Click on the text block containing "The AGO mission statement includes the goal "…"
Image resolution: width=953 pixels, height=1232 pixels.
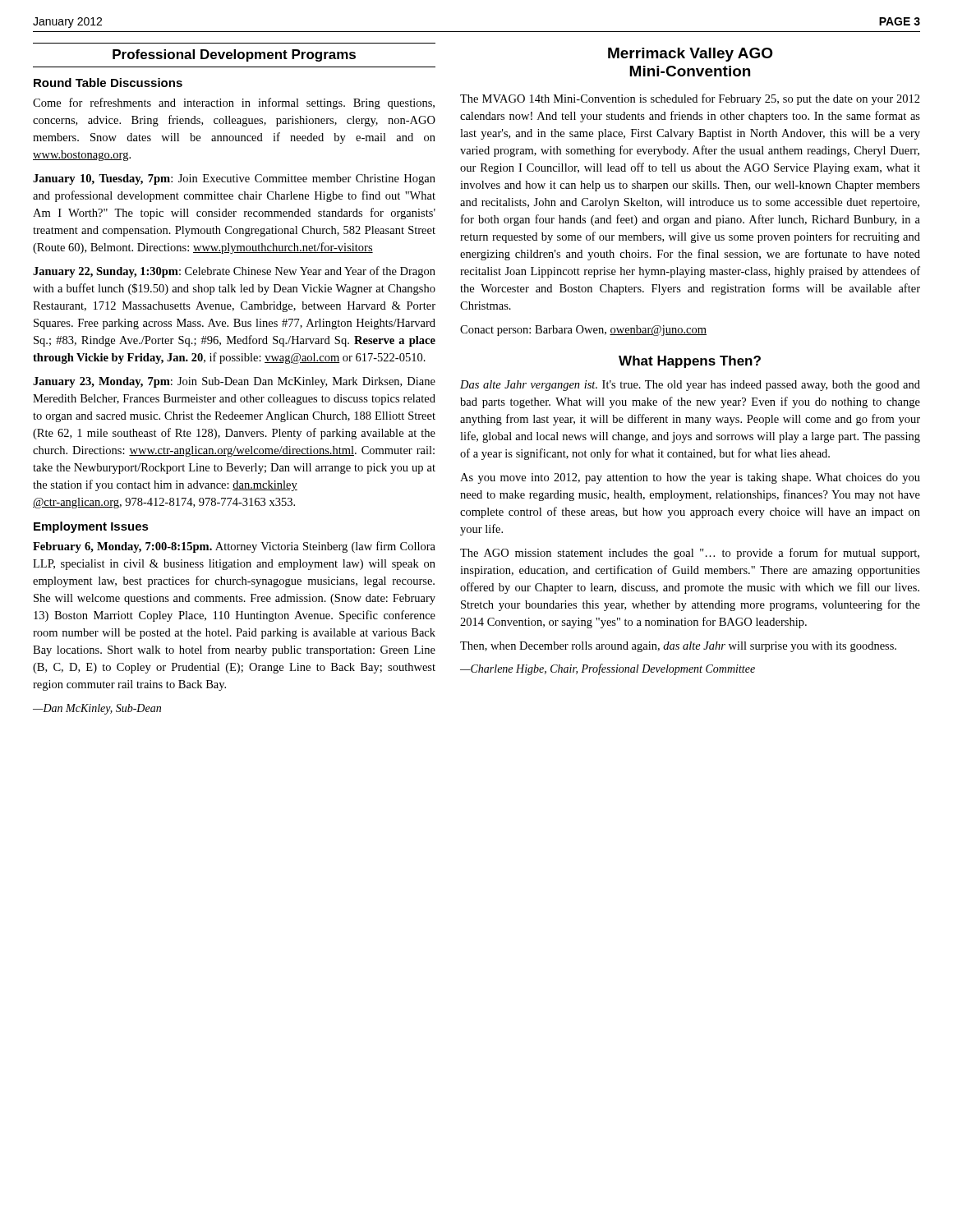tap(690, 588)
